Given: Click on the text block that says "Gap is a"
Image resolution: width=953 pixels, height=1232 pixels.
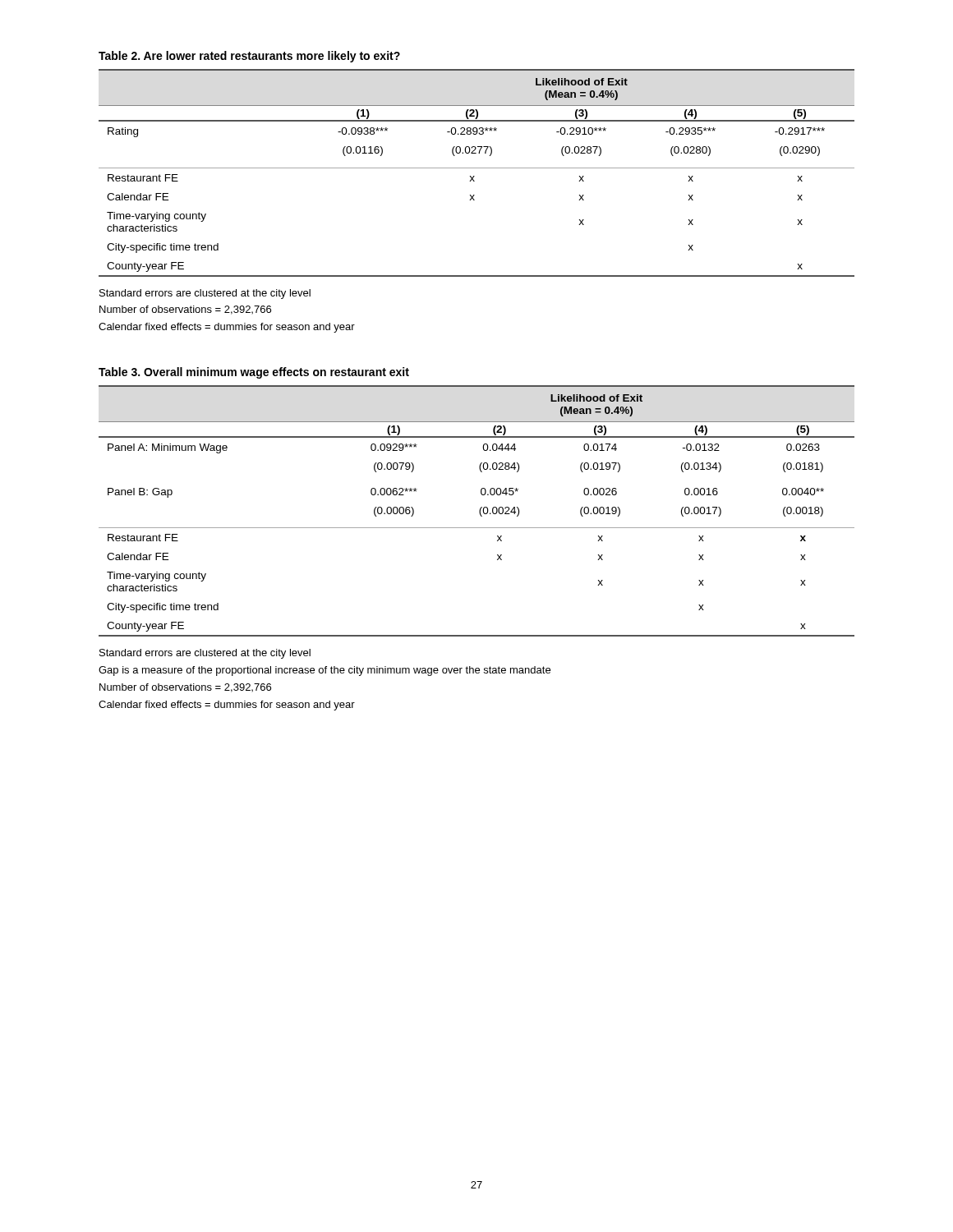Looking at the screenshot, I should point(325,670).
